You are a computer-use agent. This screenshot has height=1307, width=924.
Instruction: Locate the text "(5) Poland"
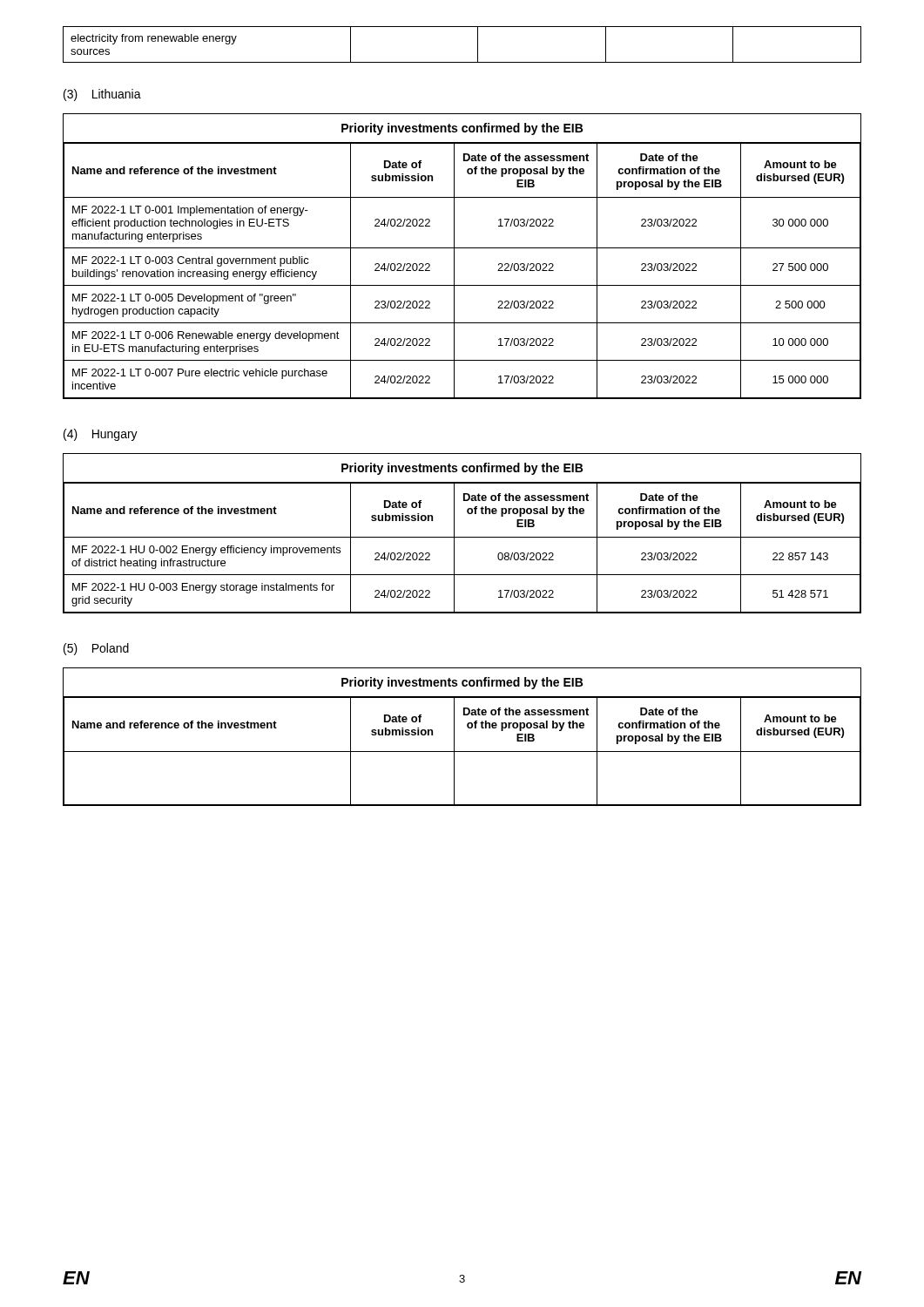tap(96, 648)
